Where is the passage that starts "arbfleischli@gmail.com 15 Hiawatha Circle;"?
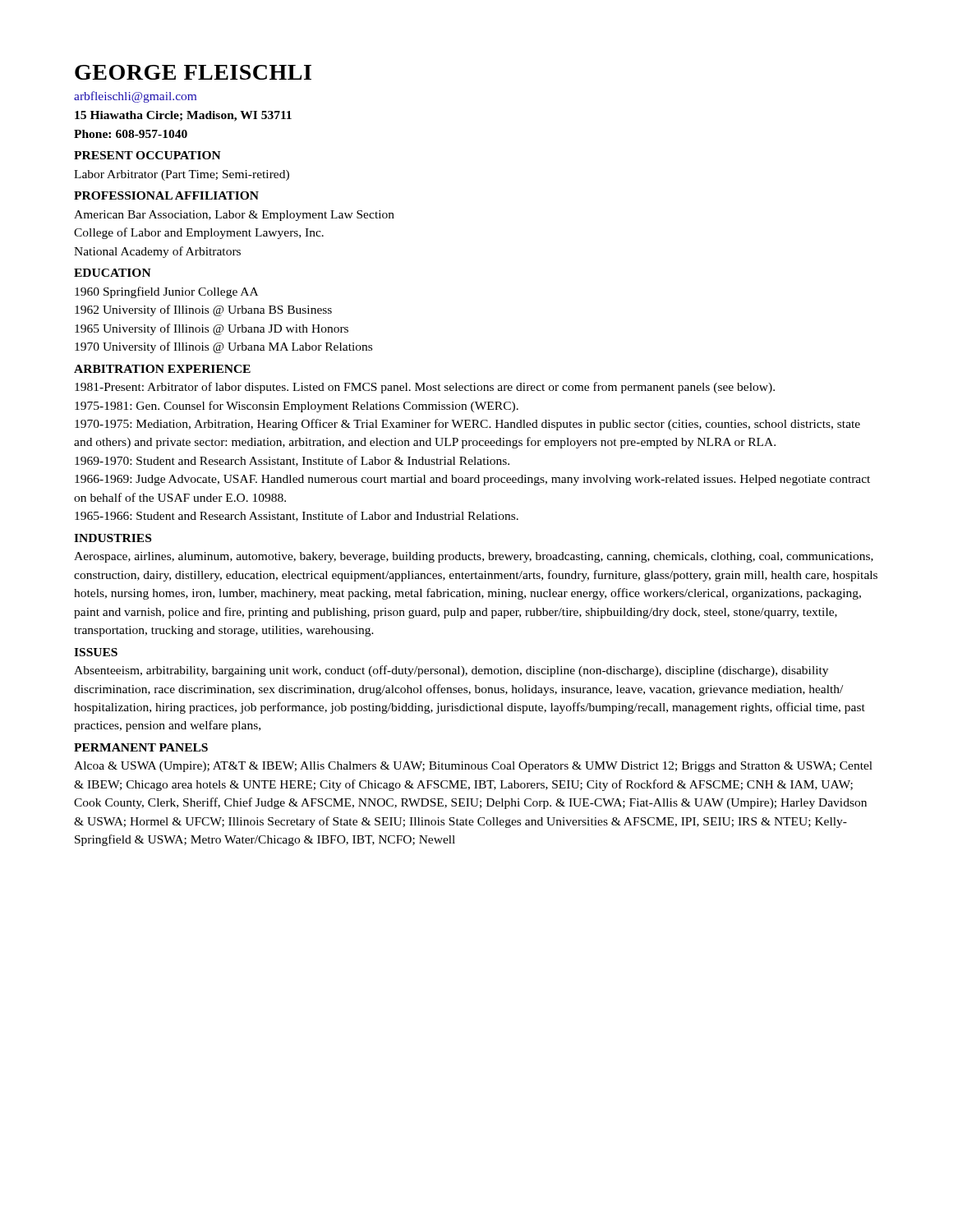Image resolution: width=953 pixels, height=1232 pixels. (135, 97)
